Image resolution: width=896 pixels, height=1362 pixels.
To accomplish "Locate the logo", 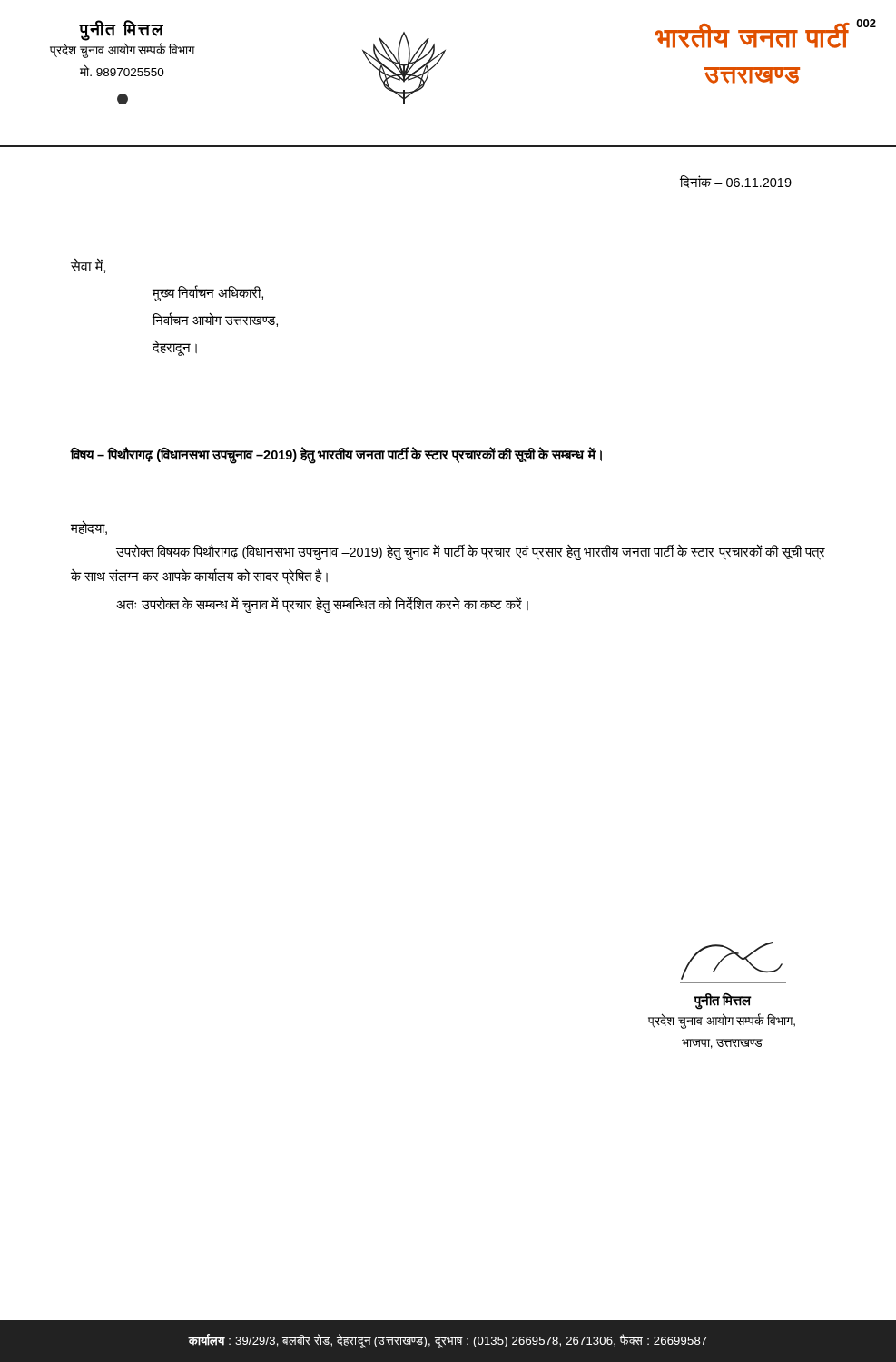I will point(404,69).
